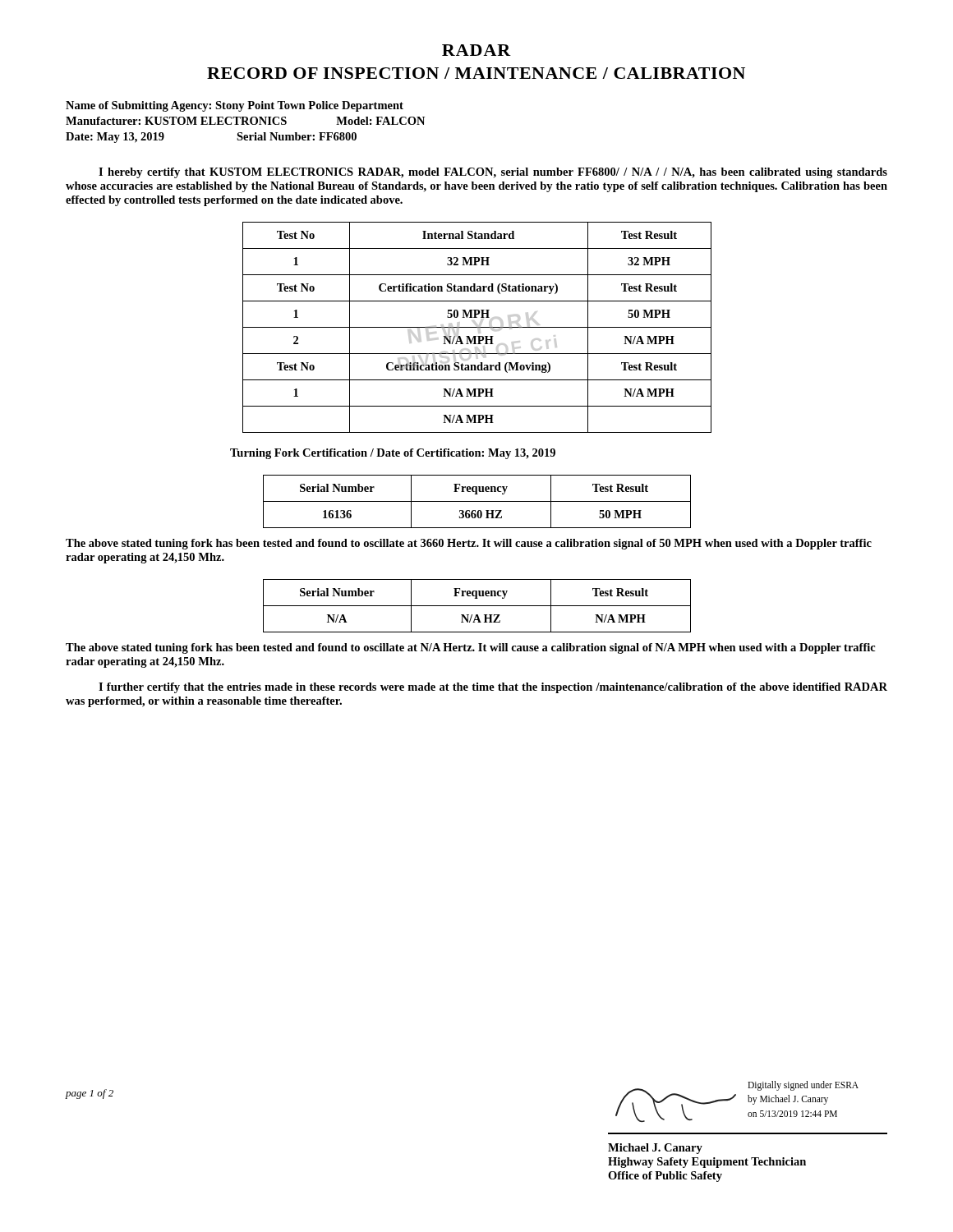Click the passage that begins "Michael J. Canary Highway Safety"
This screenshot has width=953, height=1232.
click(x=748, y=1162)
